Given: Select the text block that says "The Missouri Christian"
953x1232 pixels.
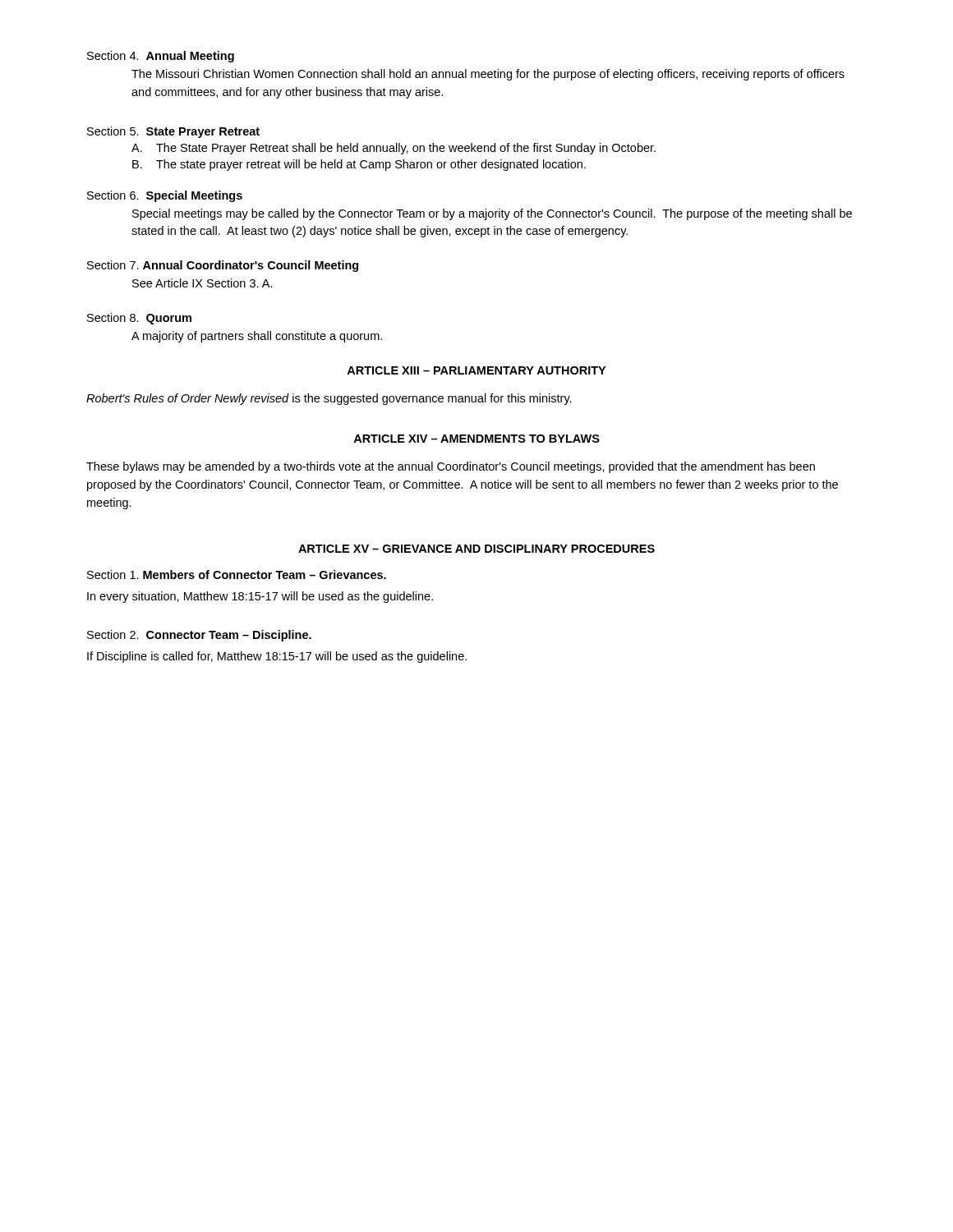Looking at the screenshot, I should tap(499, 84).
